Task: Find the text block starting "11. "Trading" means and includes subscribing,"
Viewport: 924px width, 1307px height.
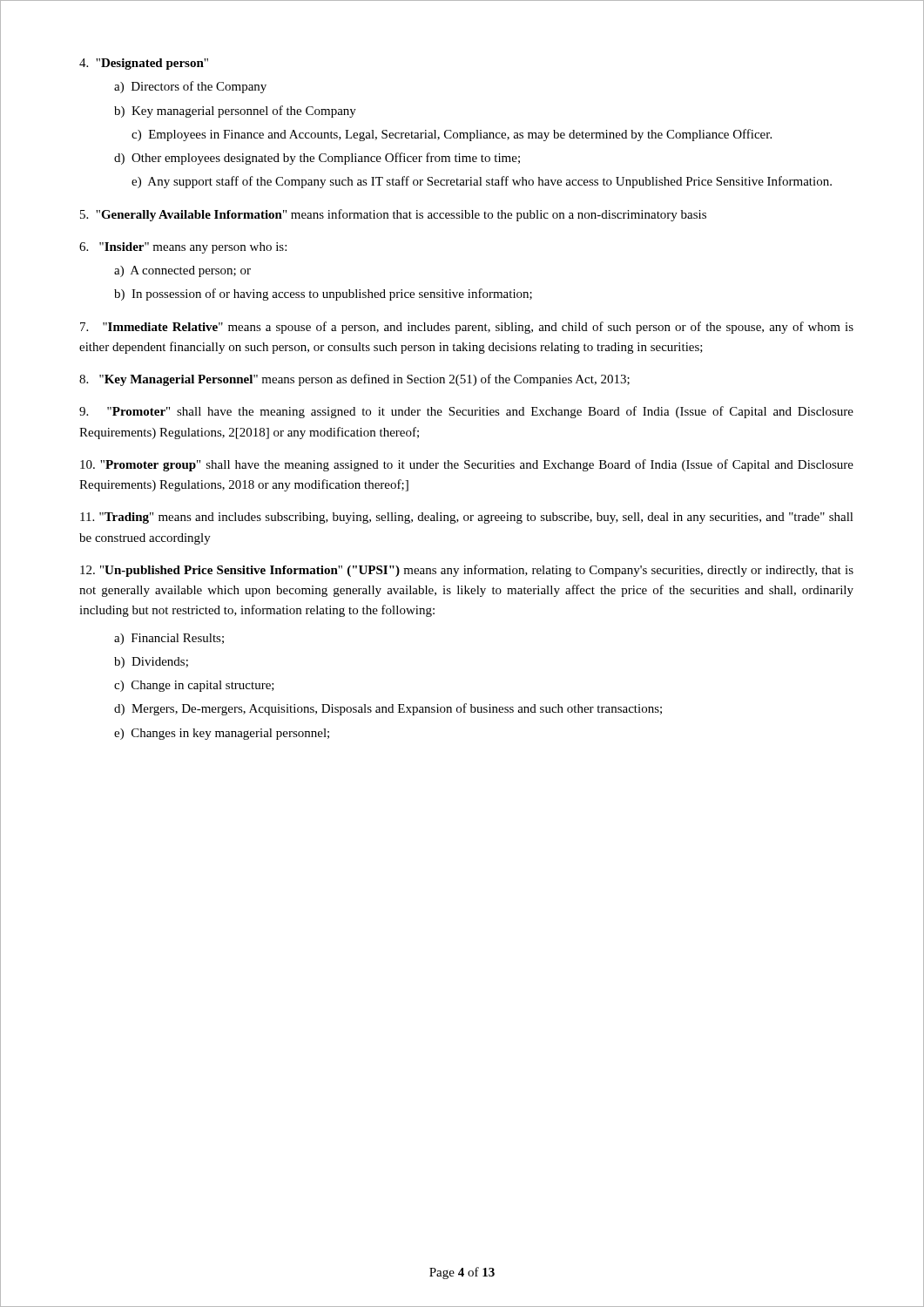Action: tap(466, 528)
